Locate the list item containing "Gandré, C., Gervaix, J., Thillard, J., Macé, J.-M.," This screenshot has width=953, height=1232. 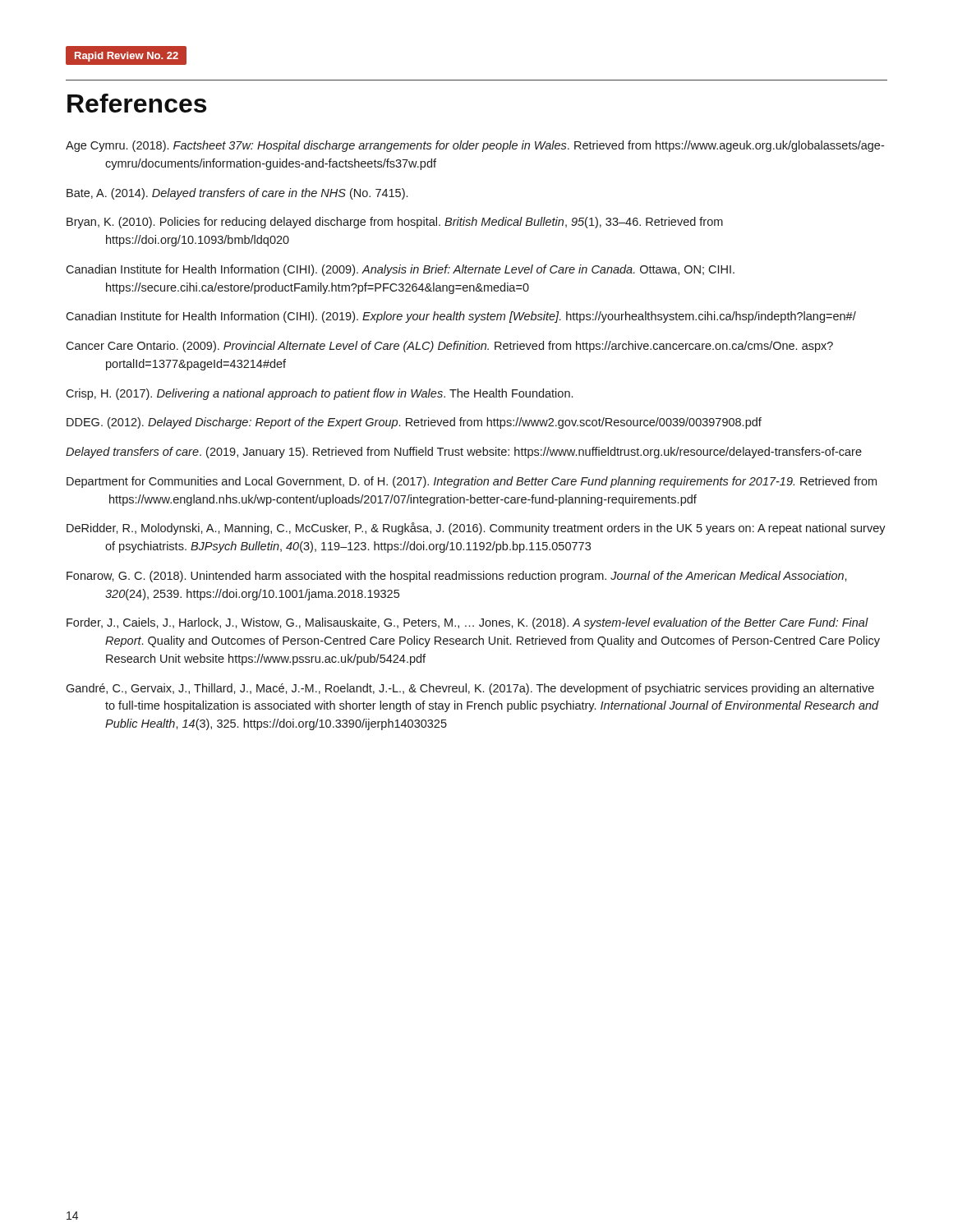coord(472,706)
